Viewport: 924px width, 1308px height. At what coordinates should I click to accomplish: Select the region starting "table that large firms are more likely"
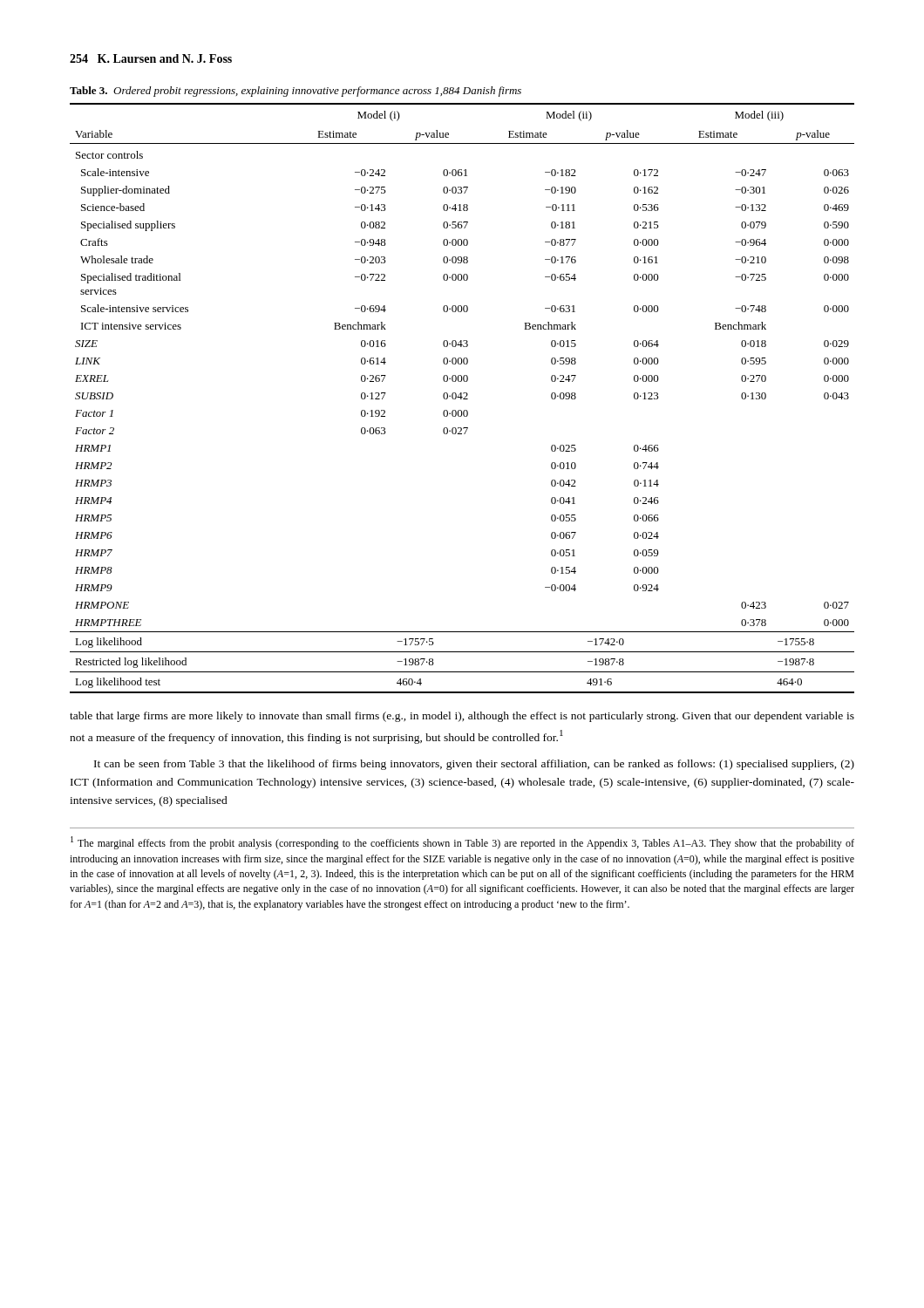click(462, 759)
